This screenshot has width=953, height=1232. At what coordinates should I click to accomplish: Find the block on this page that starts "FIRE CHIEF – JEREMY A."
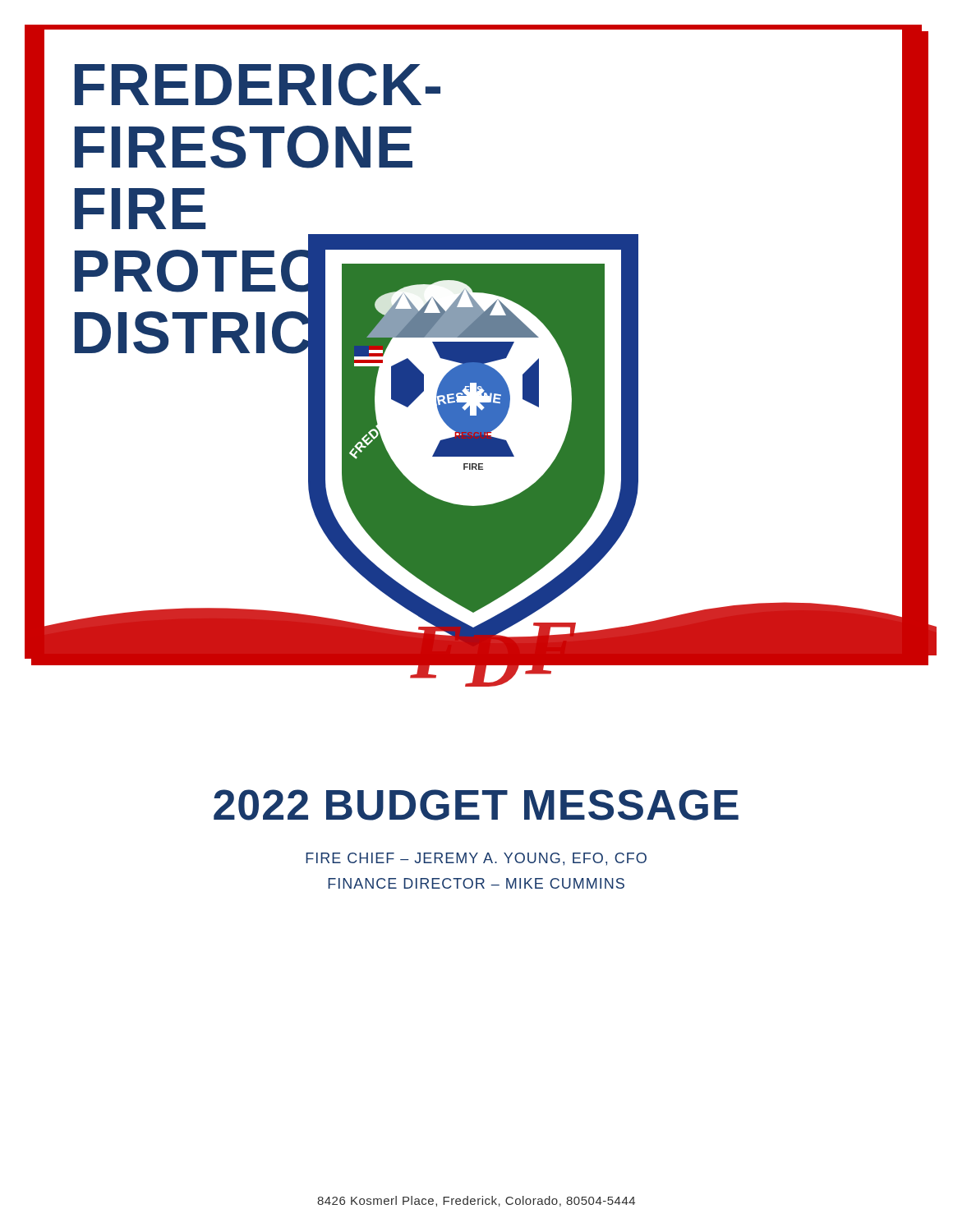(x=476, y=871)
